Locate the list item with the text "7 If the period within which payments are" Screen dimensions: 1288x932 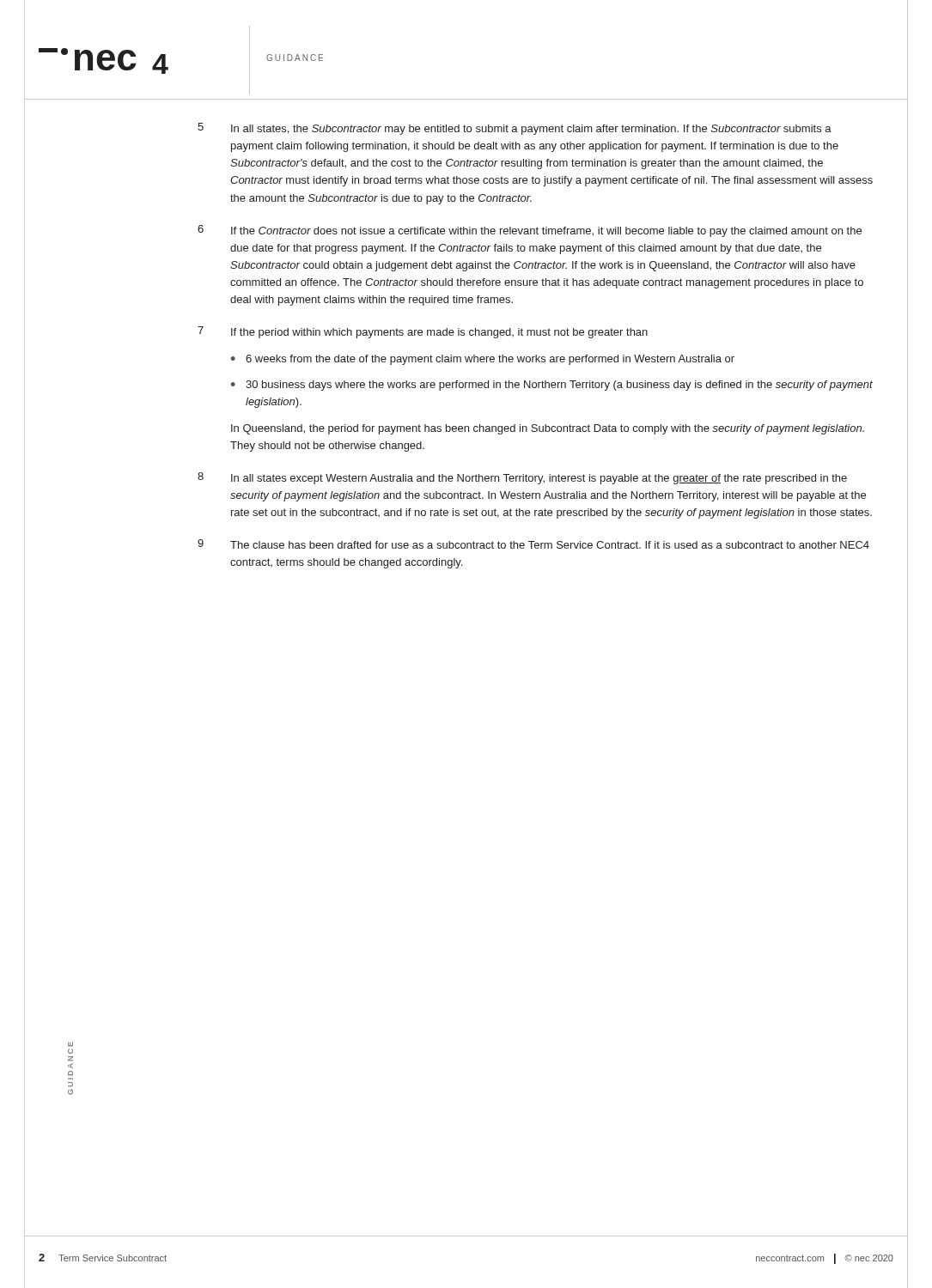click(537, 389)
